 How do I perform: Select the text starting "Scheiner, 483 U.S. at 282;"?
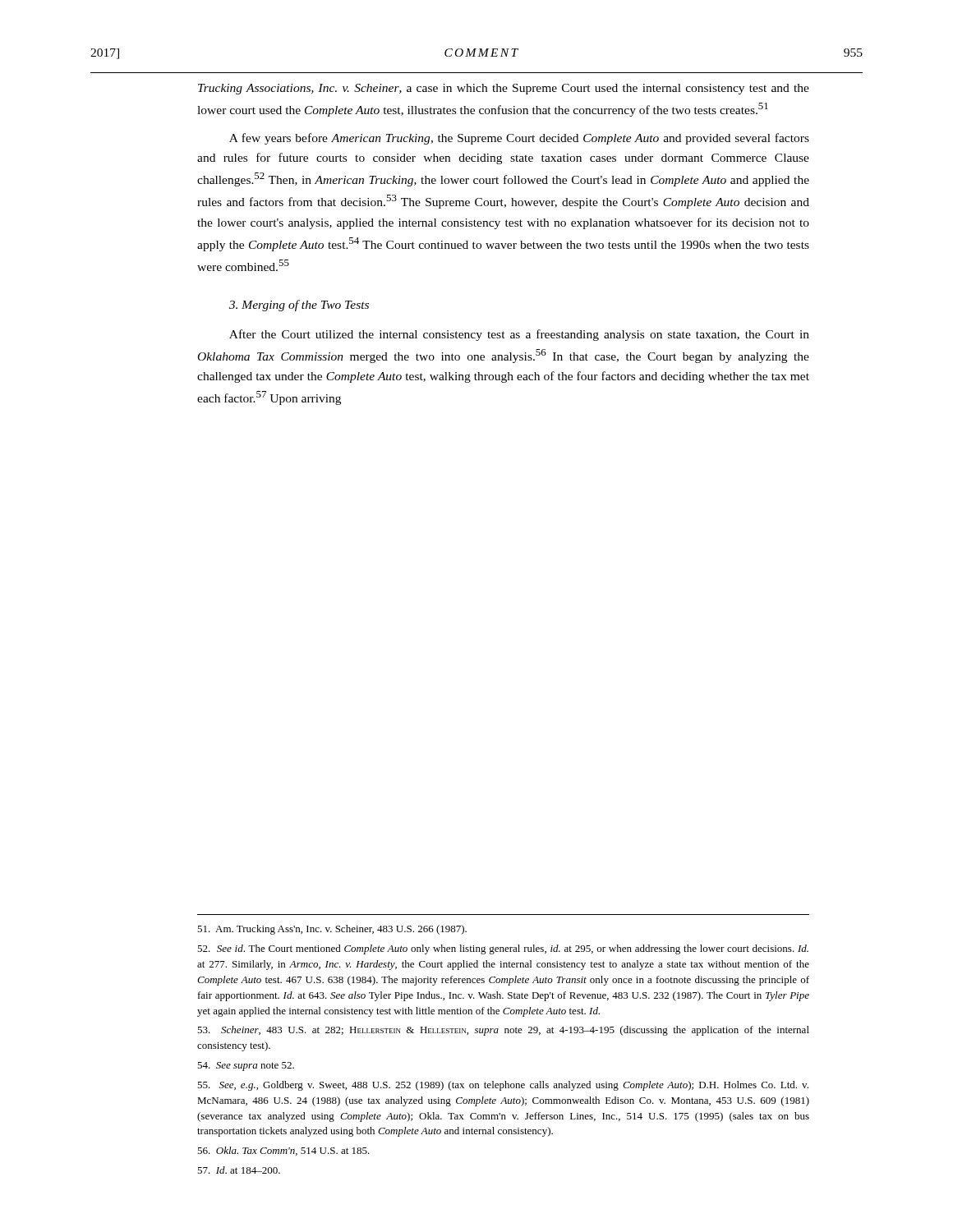(503, 1038)
